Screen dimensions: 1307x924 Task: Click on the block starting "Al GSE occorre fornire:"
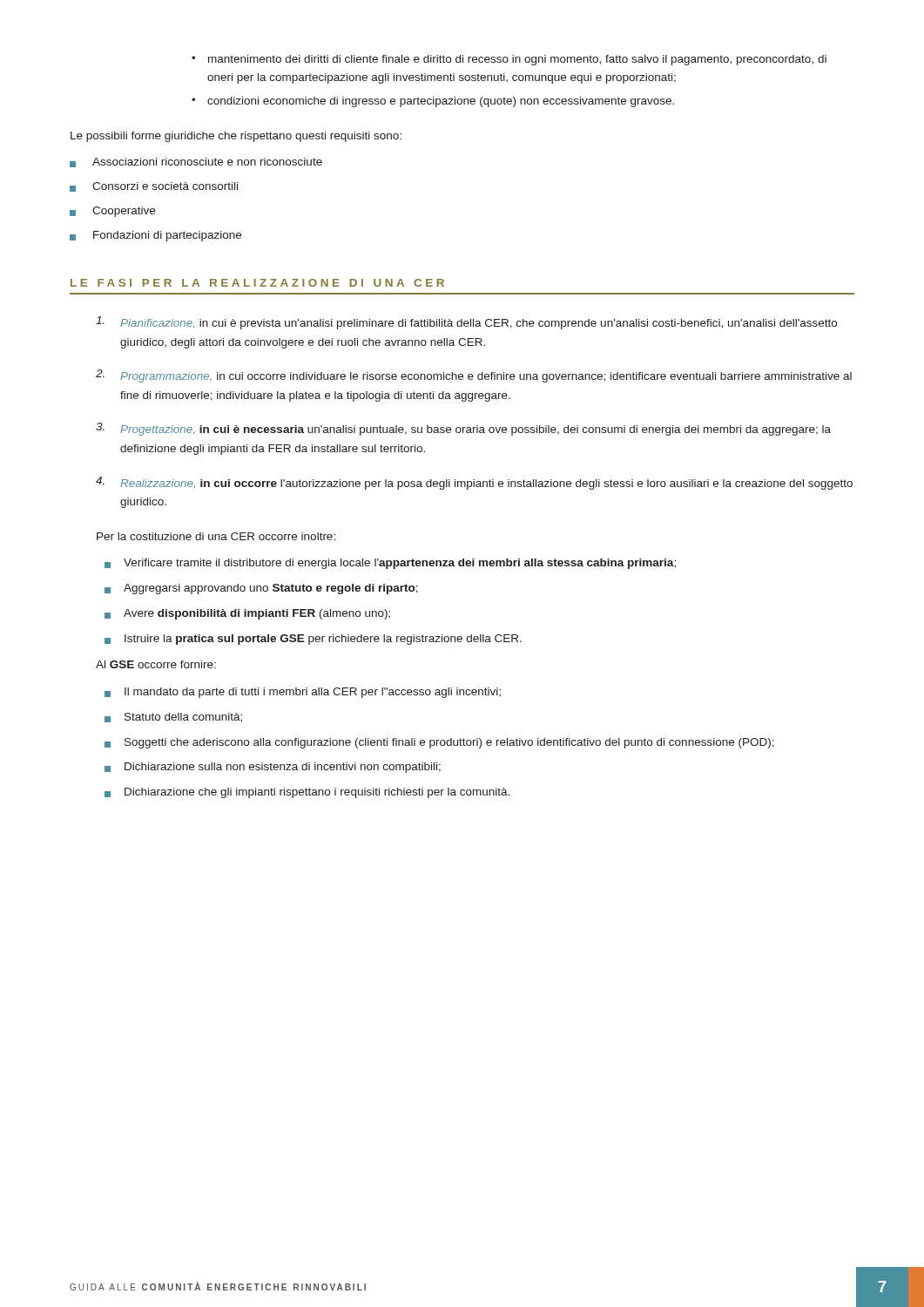[156, 664]
